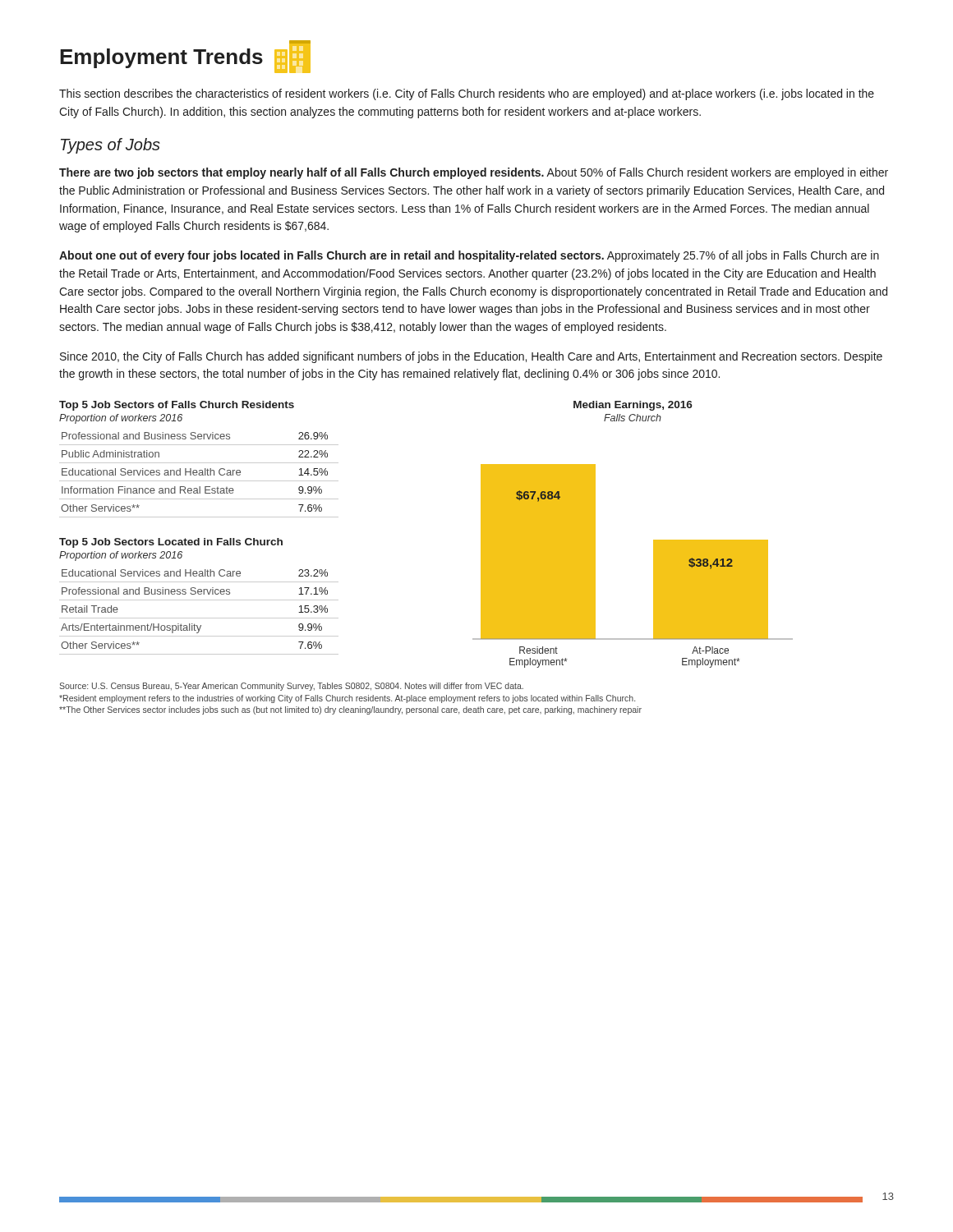Image resolution: width=953 pixels, height=1232 pixels.
Task: Find the passage starting "About one out of every four"
Action: click(476, 292)
